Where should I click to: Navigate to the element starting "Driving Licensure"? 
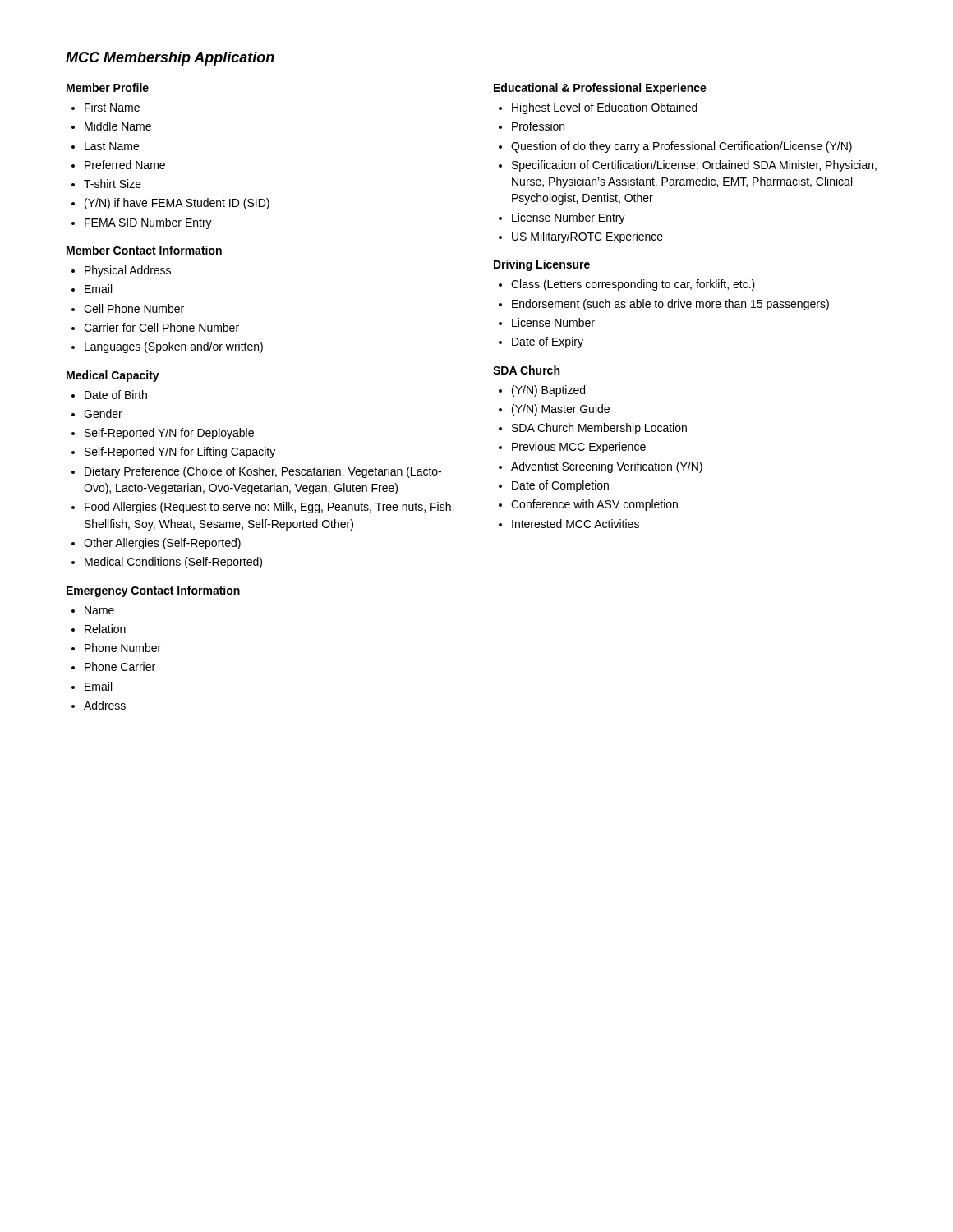[541, 265]
